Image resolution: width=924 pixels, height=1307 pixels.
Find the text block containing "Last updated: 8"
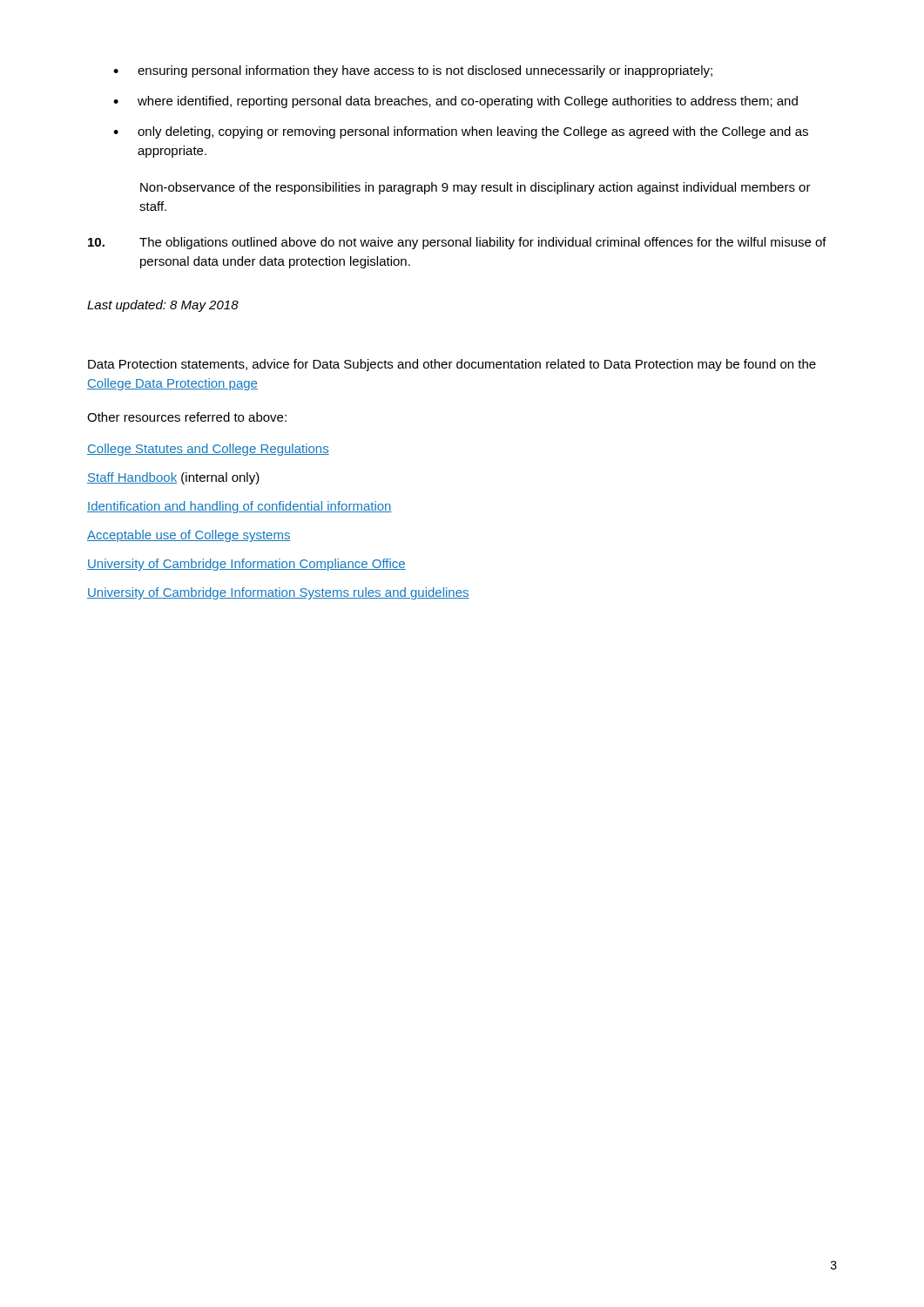tap(163, 304)
